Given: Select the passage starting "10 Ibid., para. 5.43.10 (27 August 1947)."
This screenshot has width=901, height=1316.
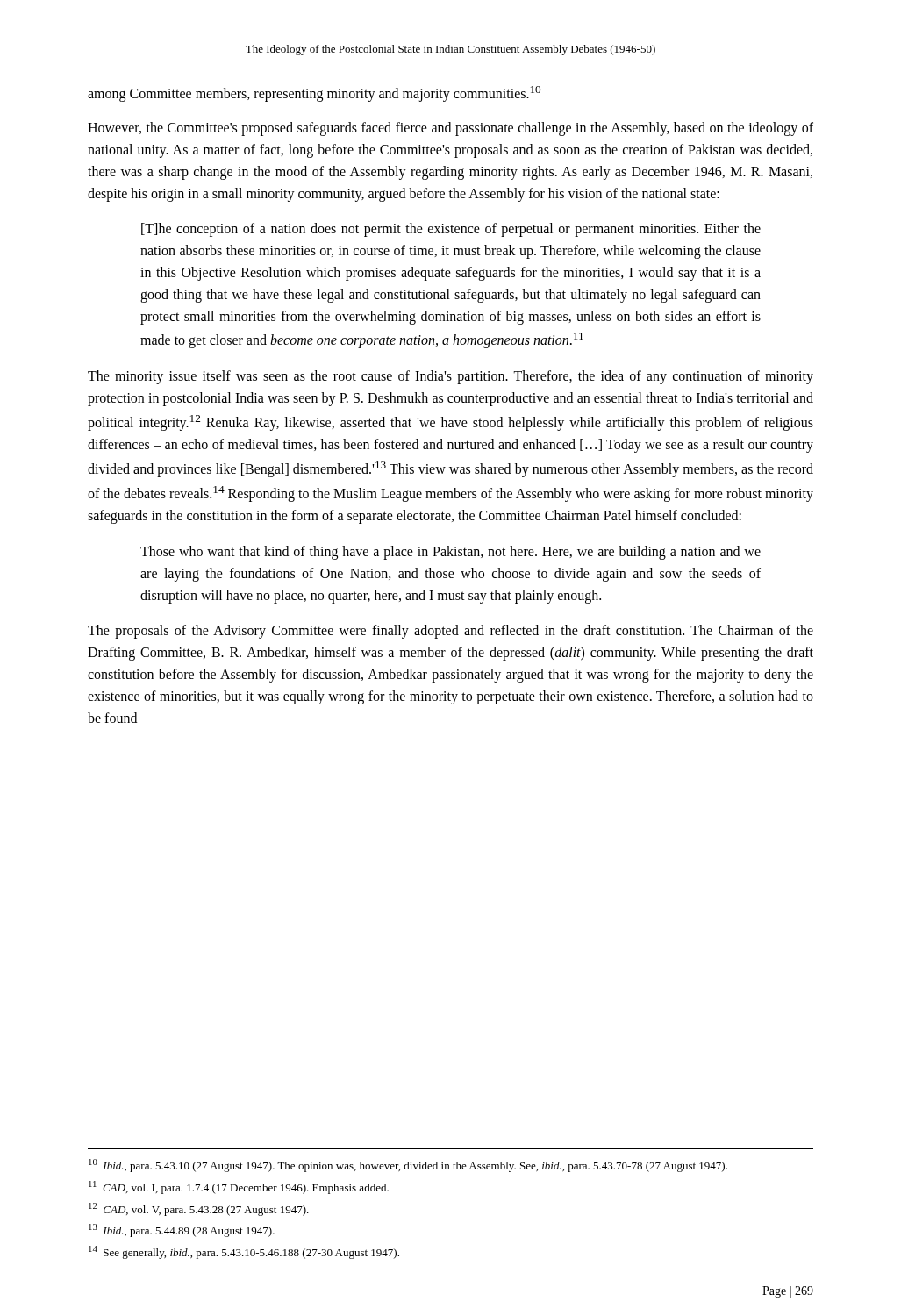Looking at the screenshot, I should point(408,1164).
